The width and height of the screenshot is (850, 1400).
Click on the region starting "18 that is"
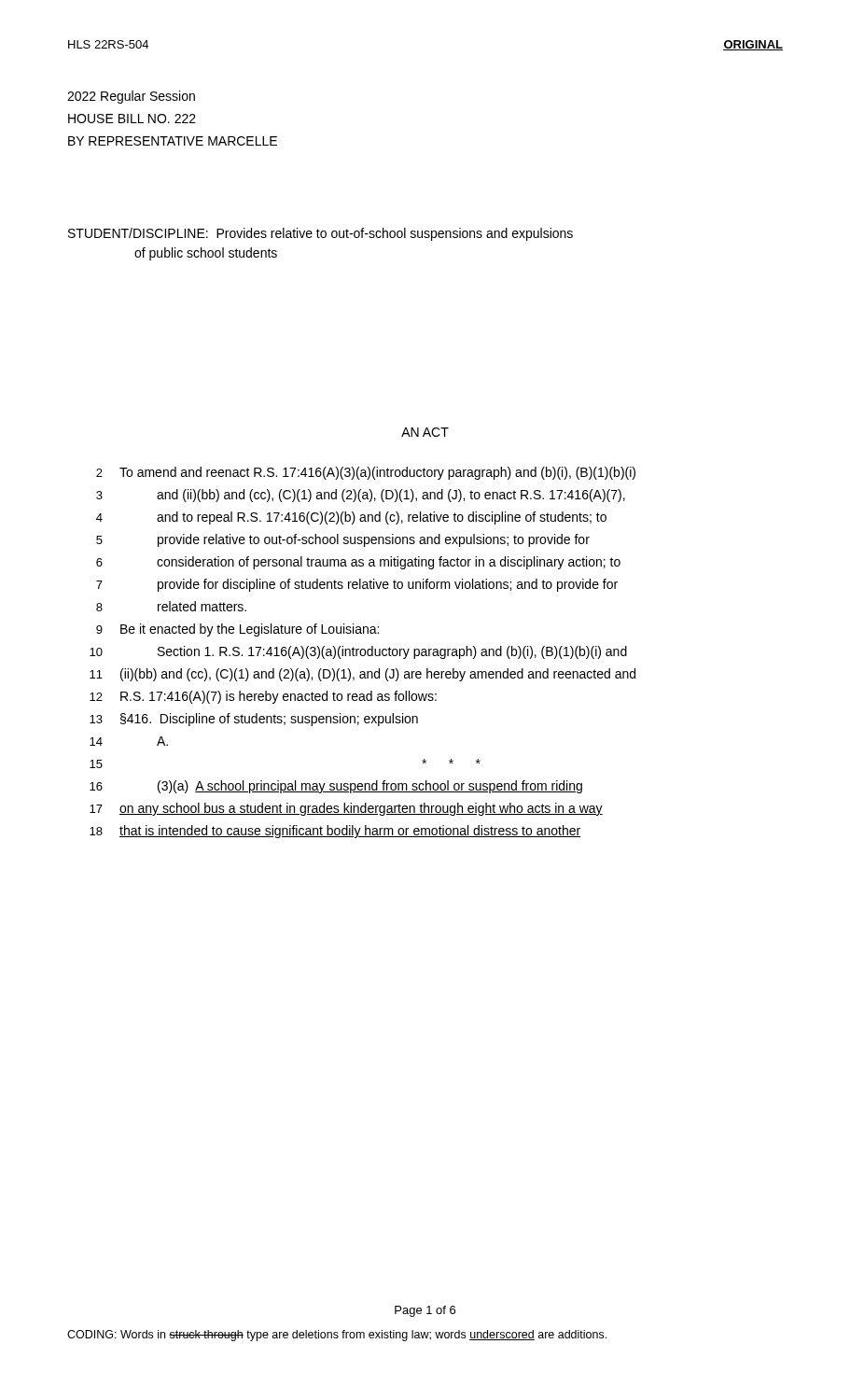click(425, 831)
